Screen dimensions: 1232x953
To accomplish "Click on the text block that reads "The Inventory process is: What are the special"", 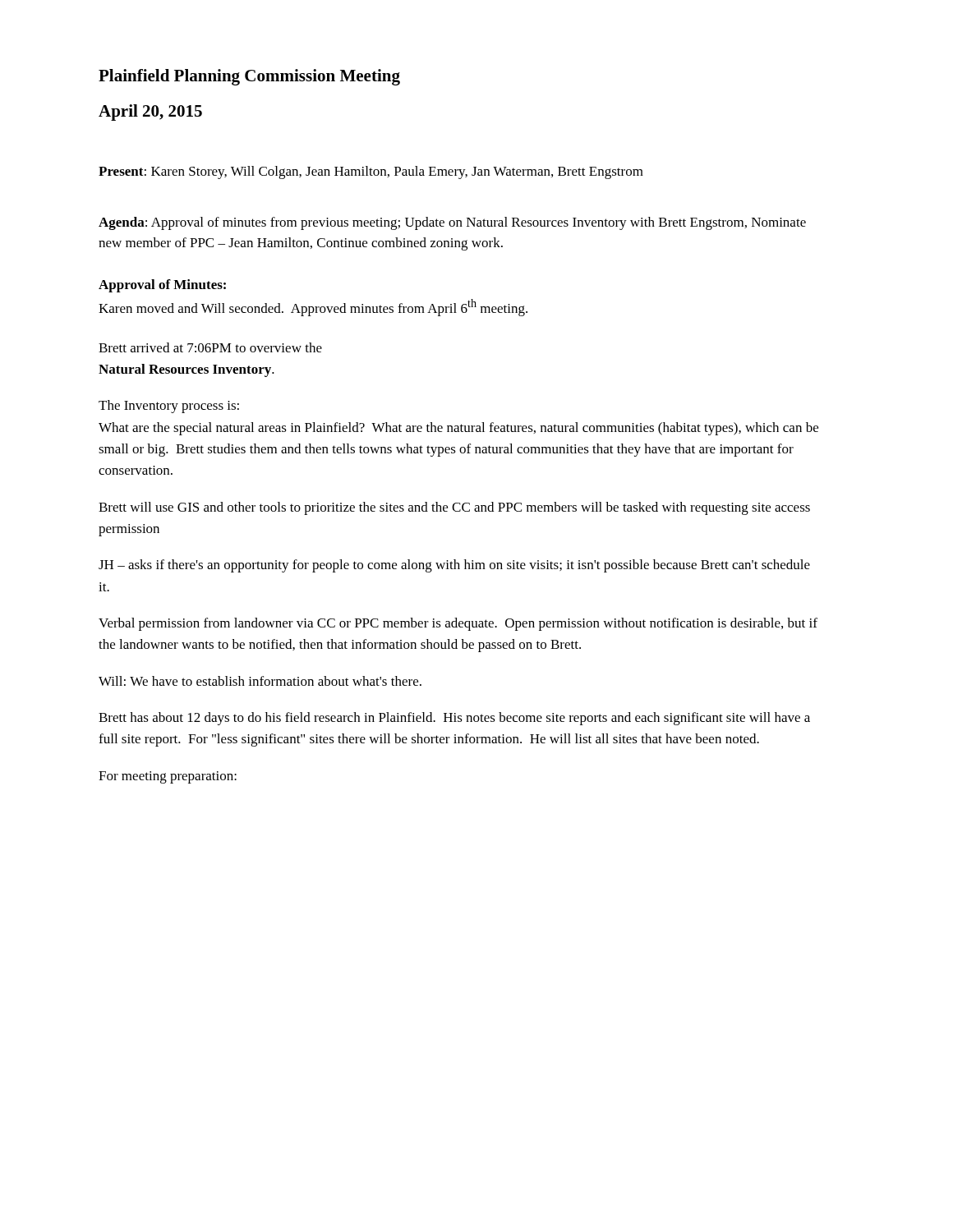I will [459, 438].
